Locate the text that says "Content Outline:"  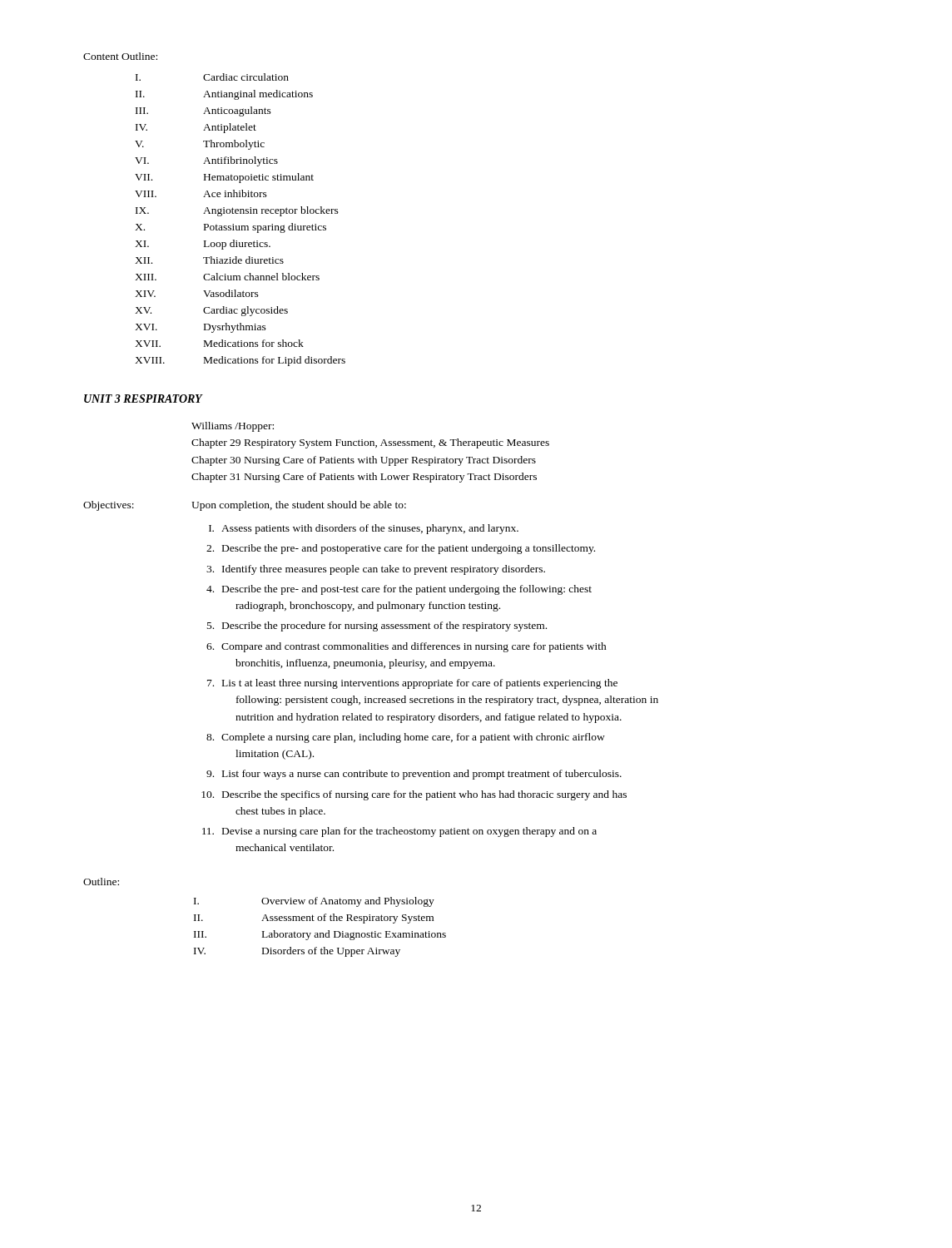(121, 56)
